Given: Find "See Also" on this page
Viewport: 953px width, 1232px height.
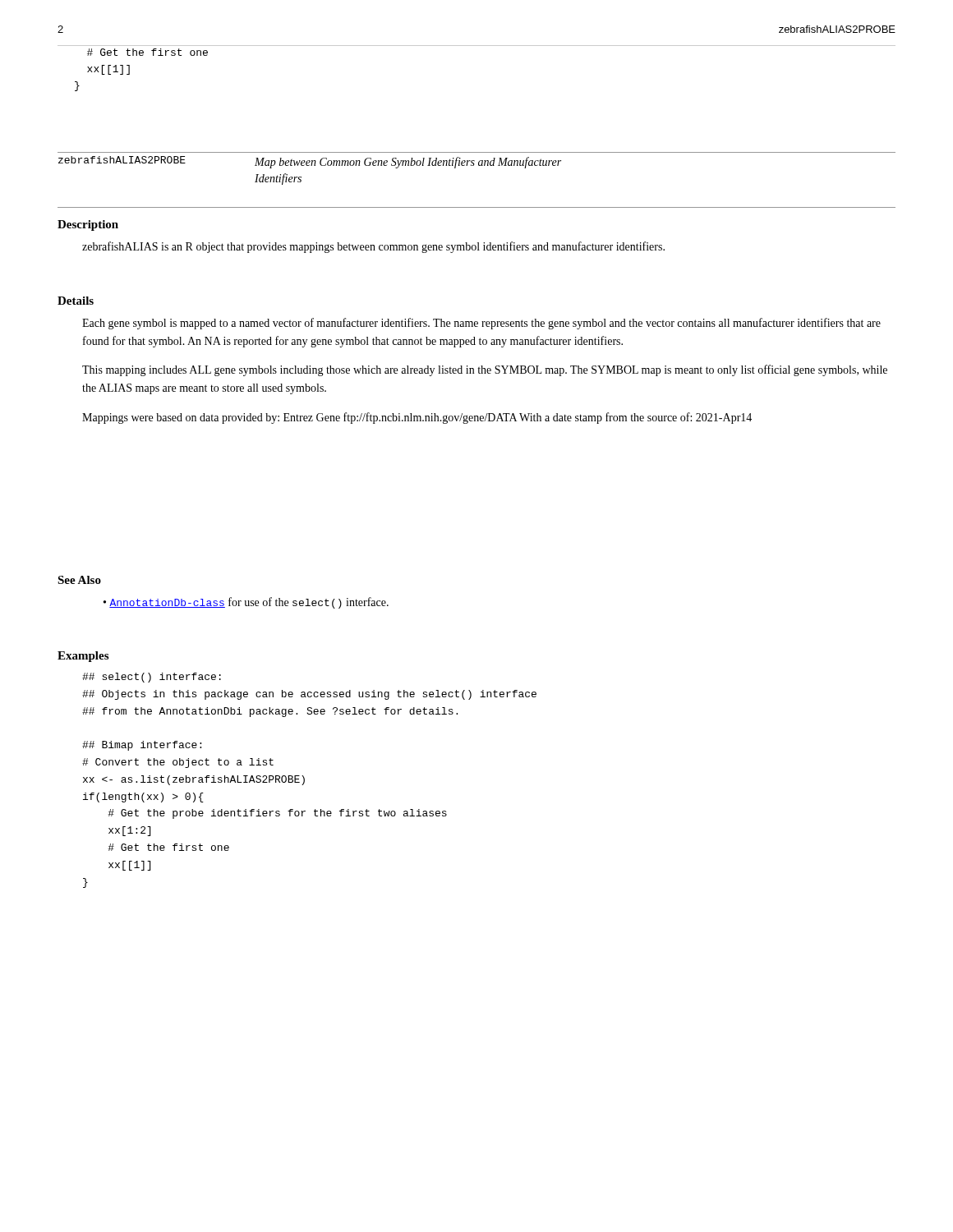Looking at the screenshot, I should tap(79, 580).
